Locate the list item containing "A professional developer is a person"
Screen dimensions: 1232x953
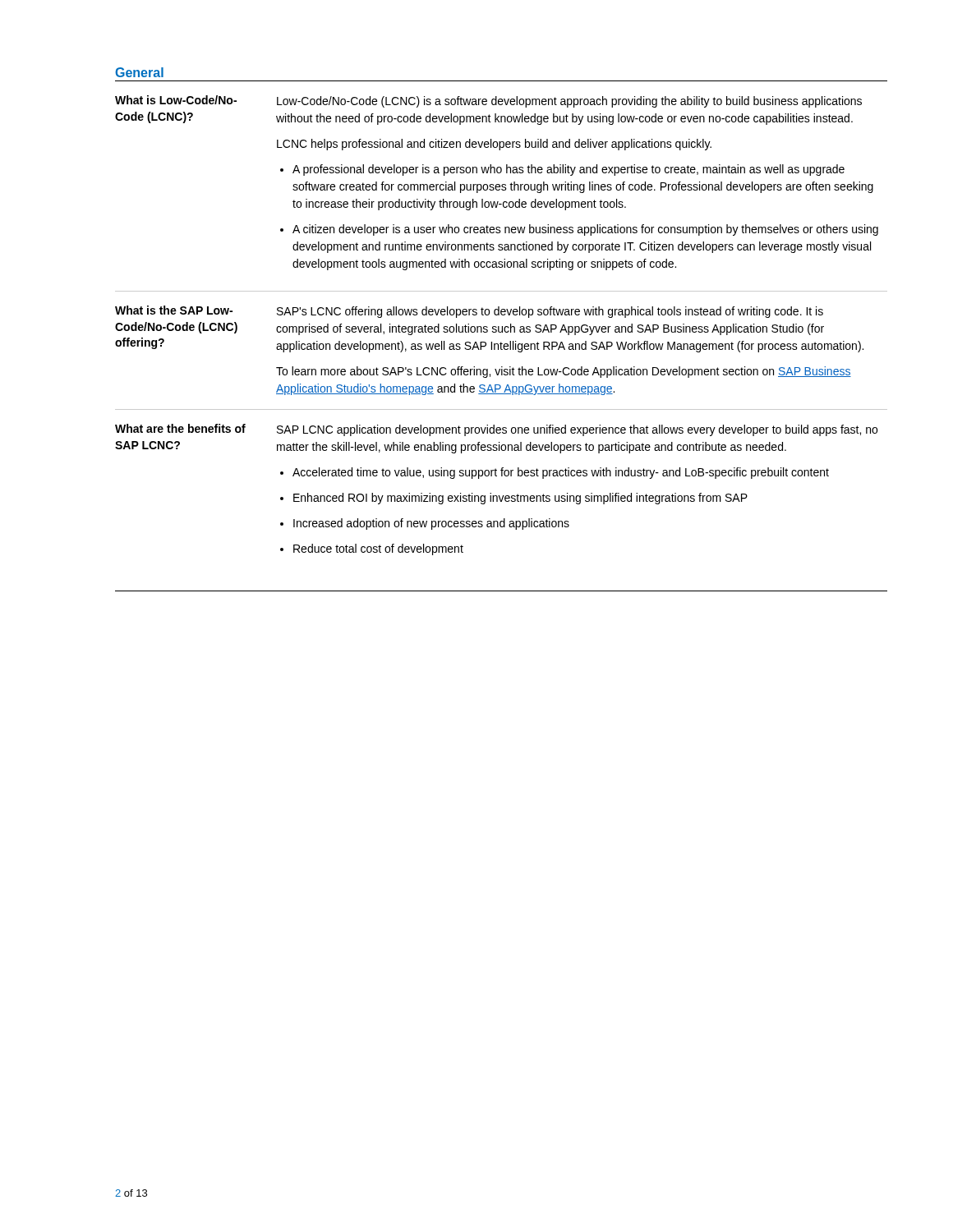tap(583, 186)
